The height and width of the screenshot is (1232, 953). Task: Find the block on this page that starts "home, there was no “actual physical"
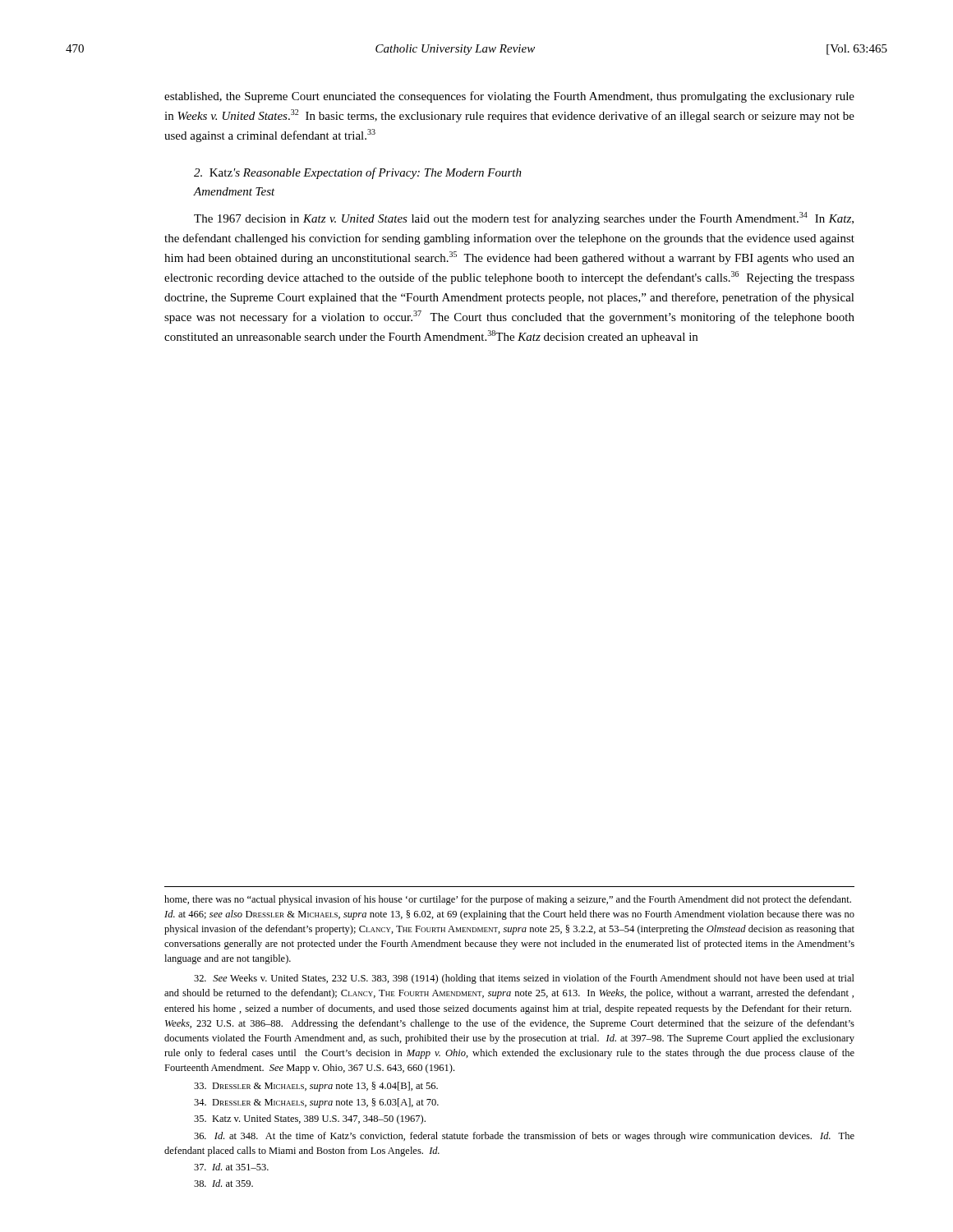pyautogui.click(x=509, y=929)
